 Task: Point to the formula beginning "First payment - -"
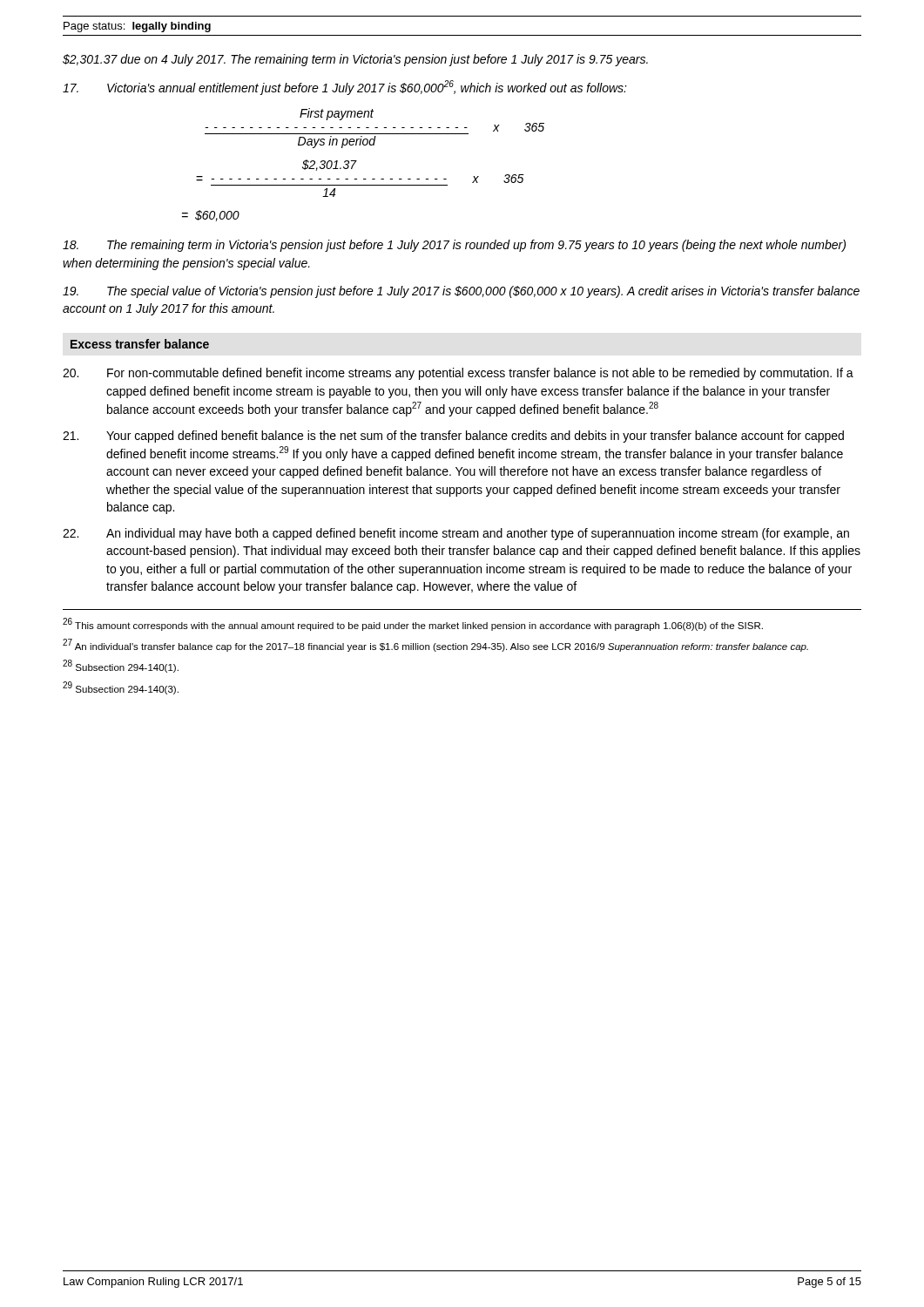[519, 164]
